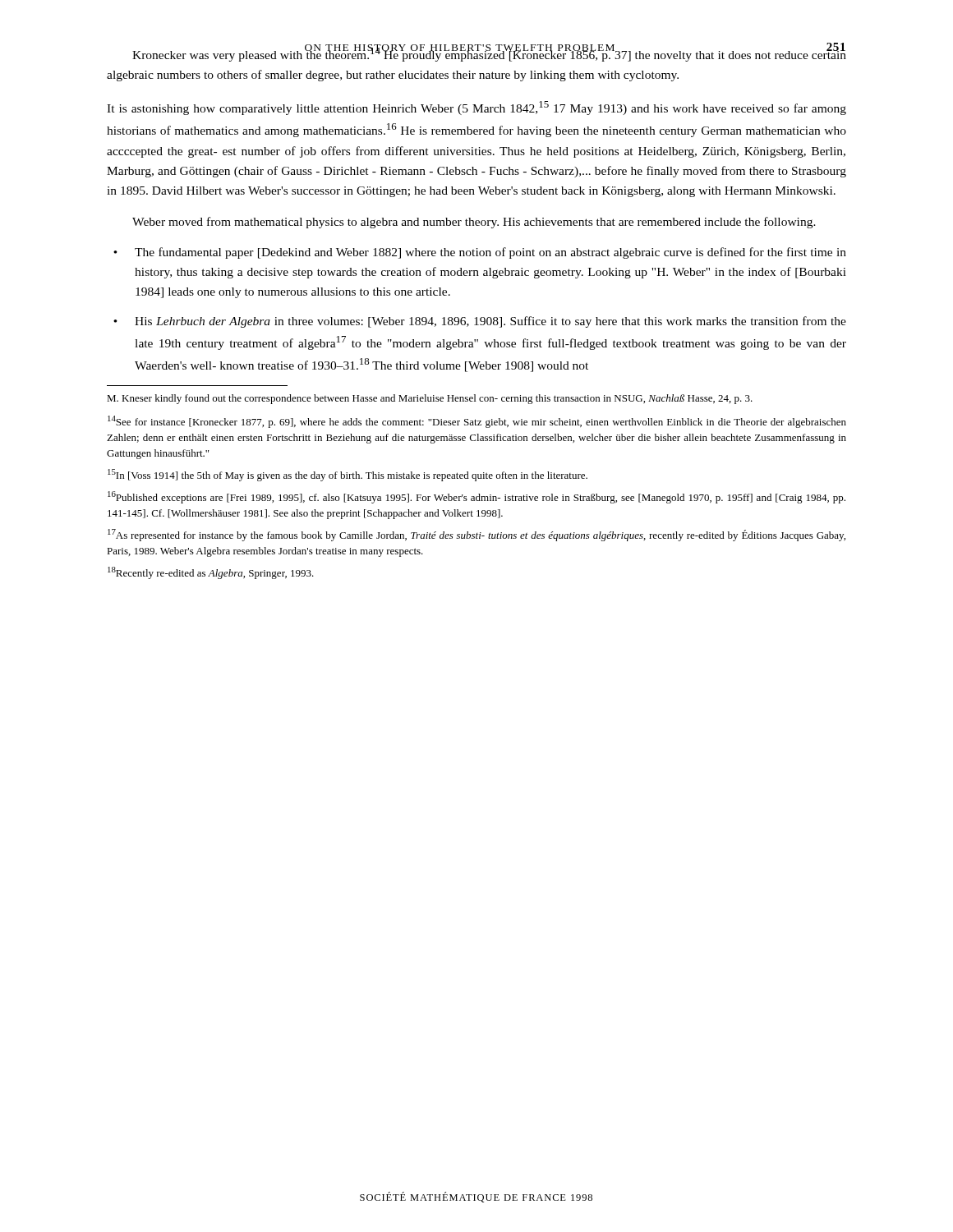Screen dimensions: 1232x953
Task: Click the passage that begins "17As represented for instance by the famous"
Action: click(x=476, y=542)
